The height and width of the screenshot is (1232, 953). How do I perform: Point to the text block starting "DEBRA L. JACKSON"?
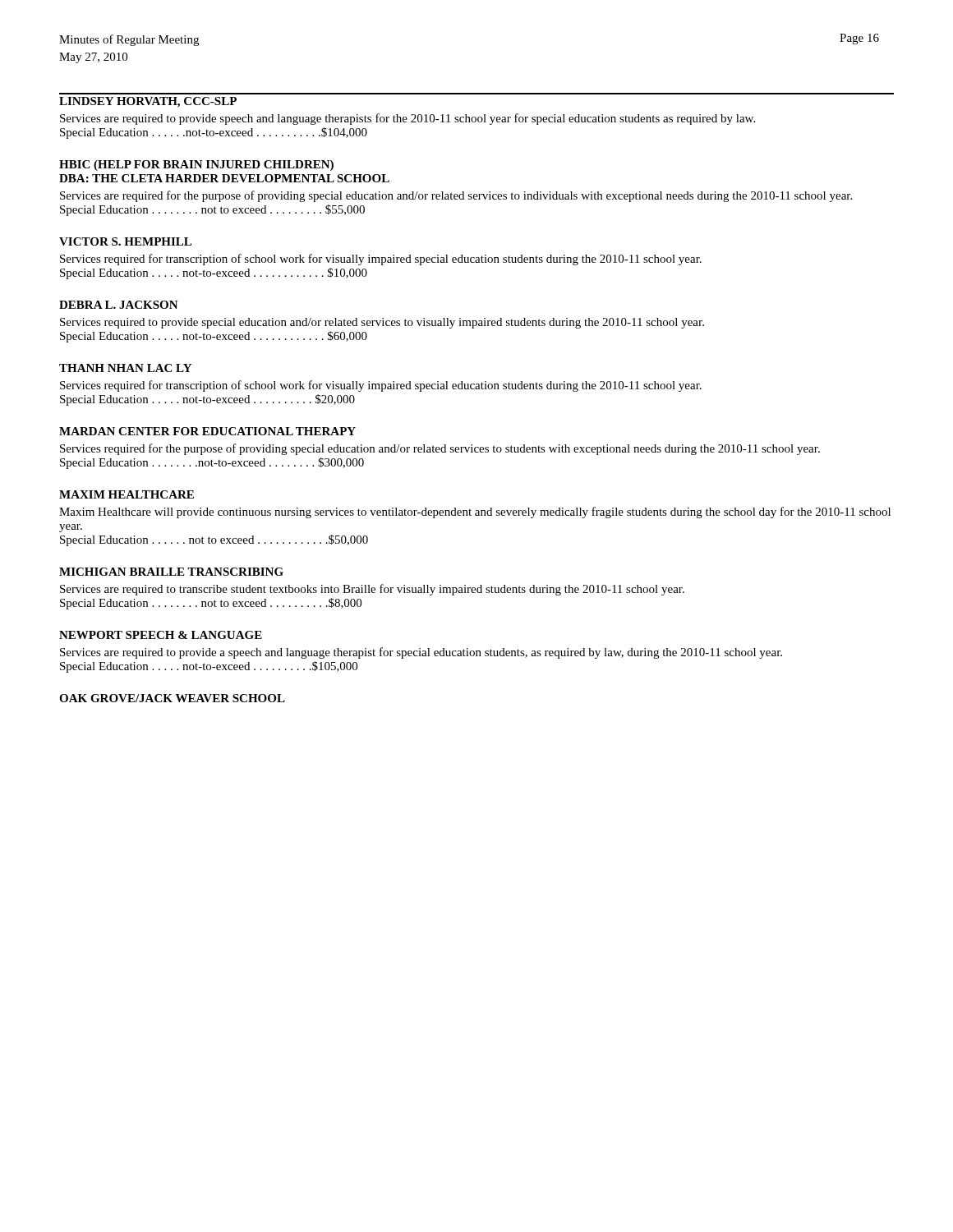(119, 305)
